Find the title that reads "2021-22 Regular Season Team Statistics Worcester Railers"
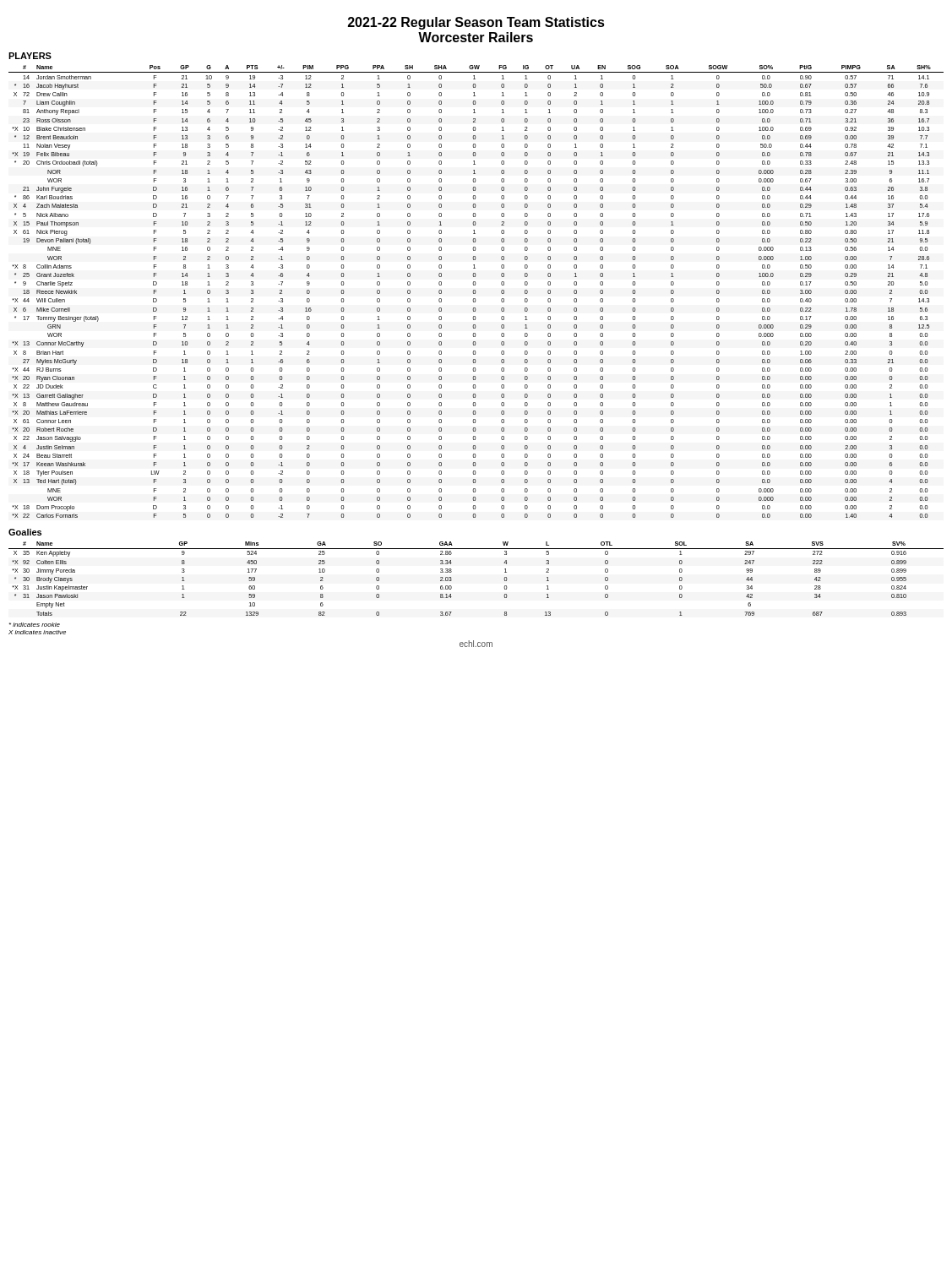Image resolution: width=952 pixels, height=1267 pixels. pos(476,30)
